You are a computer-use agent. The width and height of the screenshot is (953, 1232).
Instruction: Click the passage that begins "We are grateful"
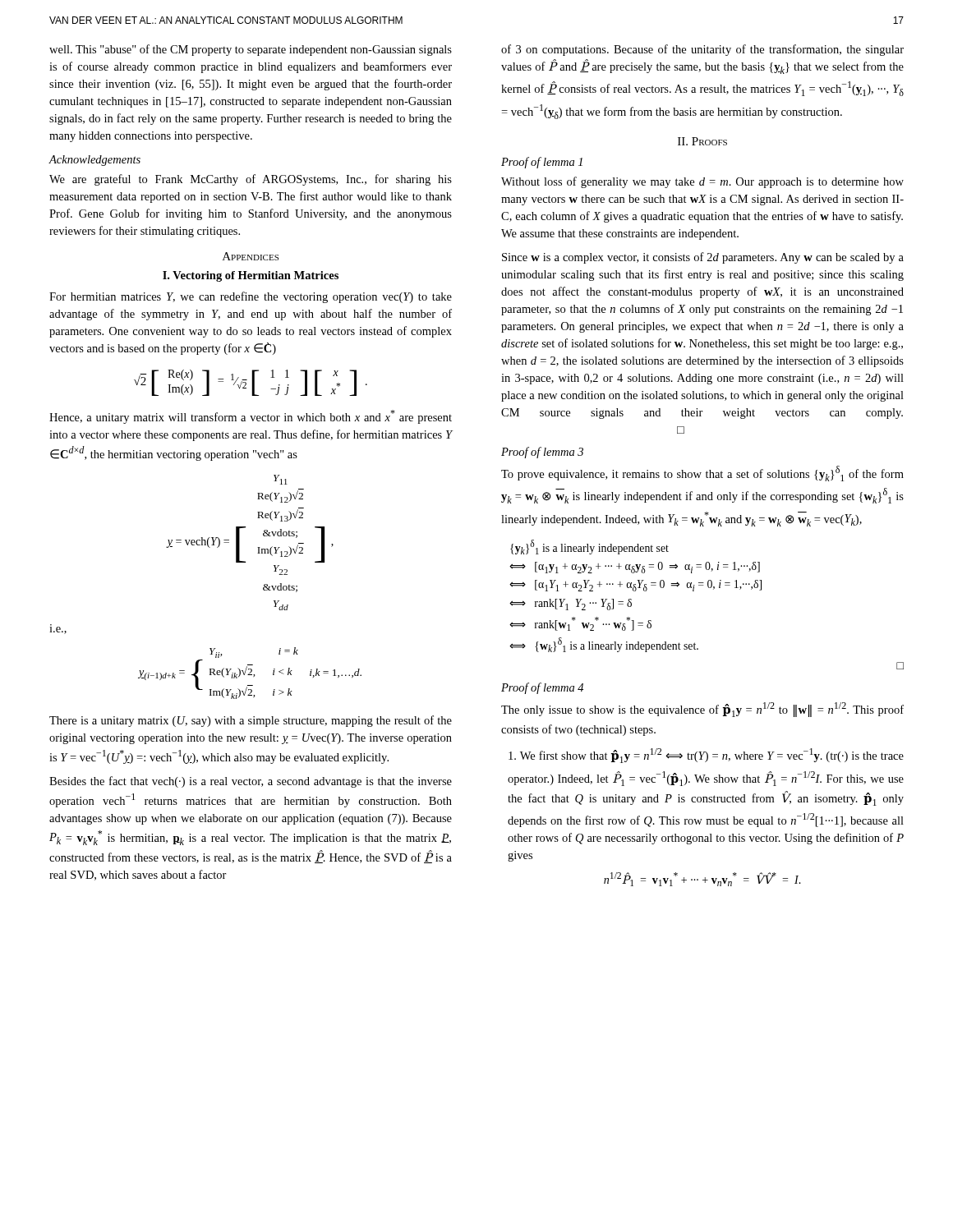(251, 205)
